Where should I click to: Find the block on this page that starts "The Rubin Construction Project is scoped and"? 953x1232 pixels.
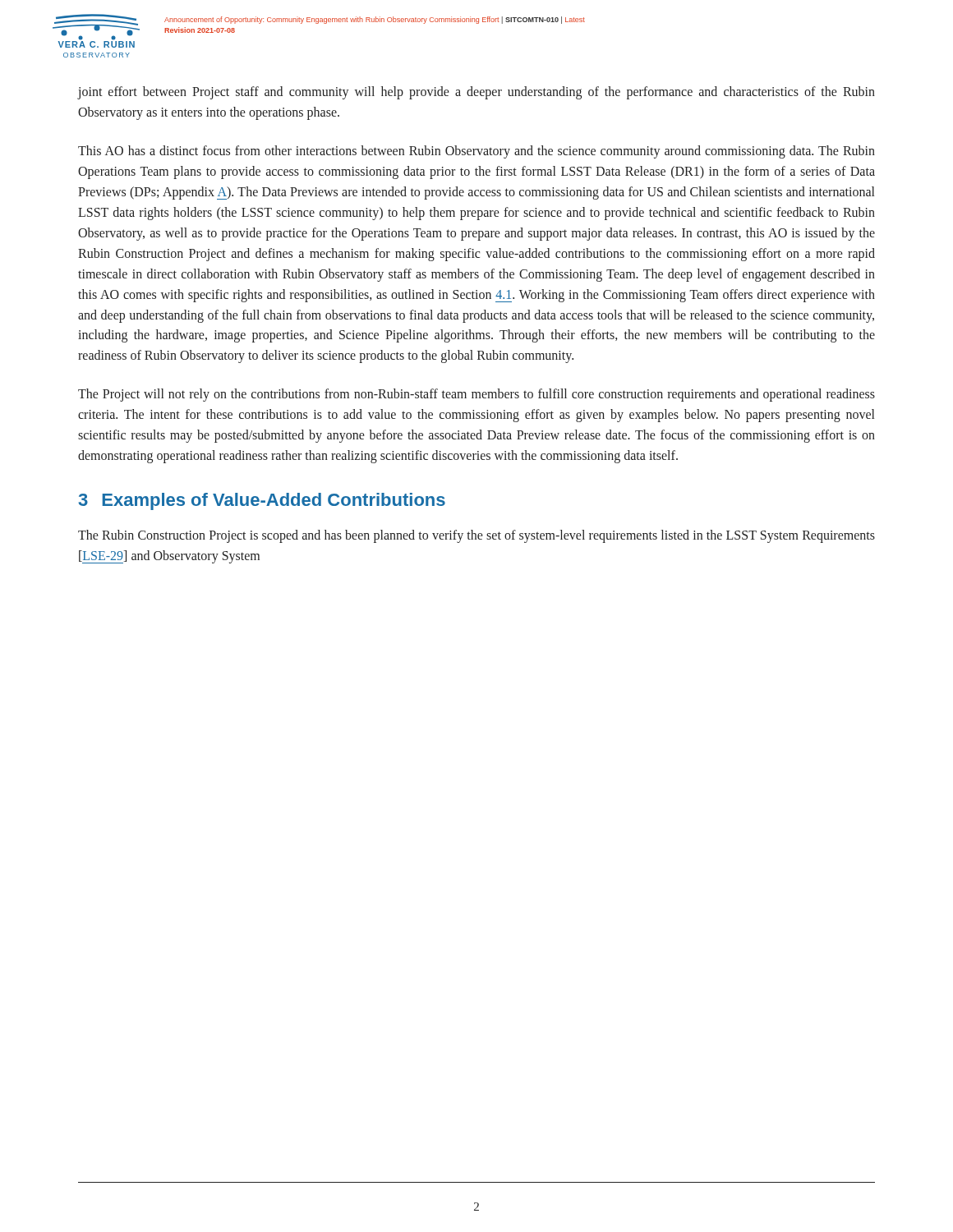point(476,546)
